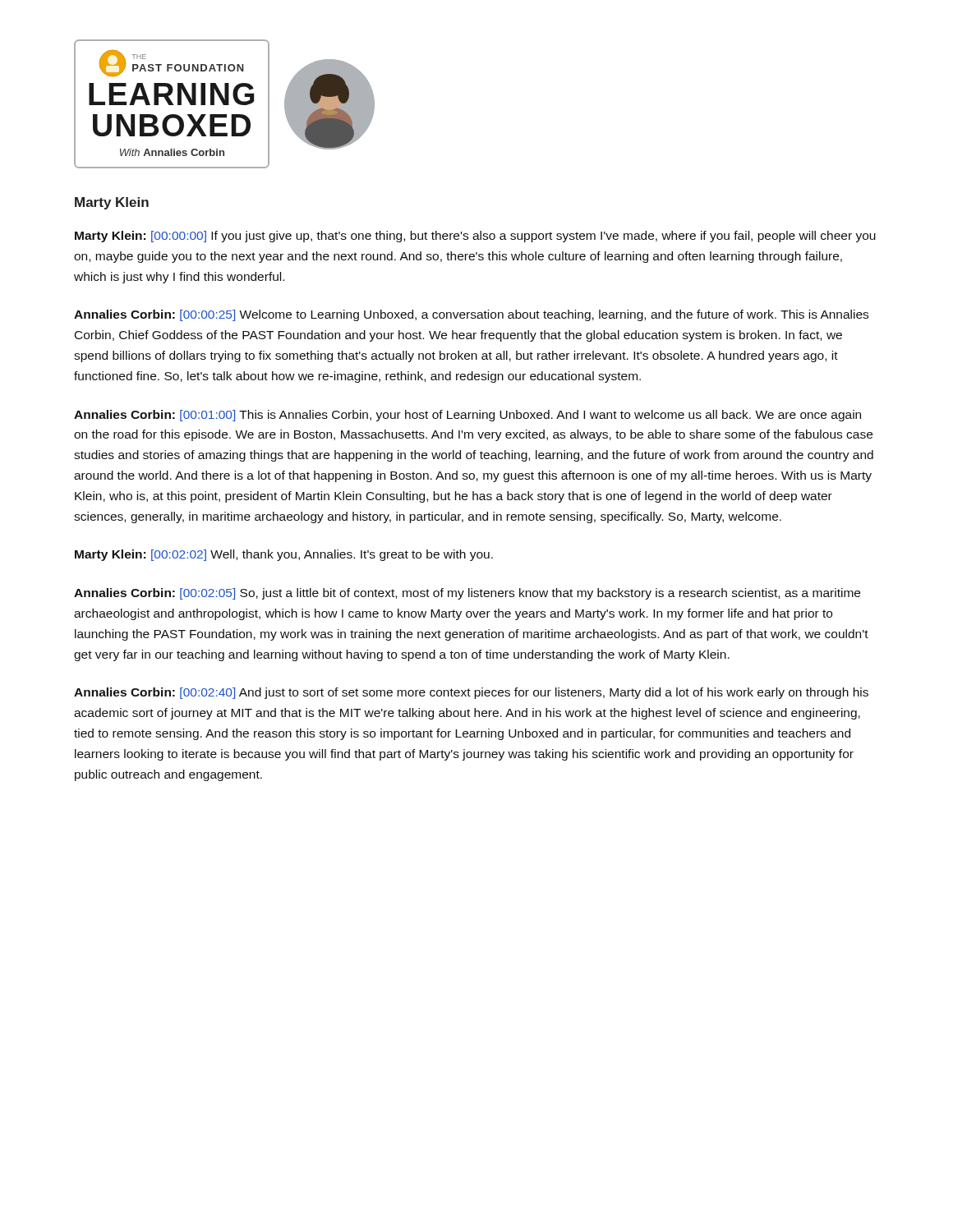The height and width of the screenshot is (1232, 953).
Task: Find the text block starting "Annalies Corbin: [00:00:25] Welcome"
Action: pos(472,345)
